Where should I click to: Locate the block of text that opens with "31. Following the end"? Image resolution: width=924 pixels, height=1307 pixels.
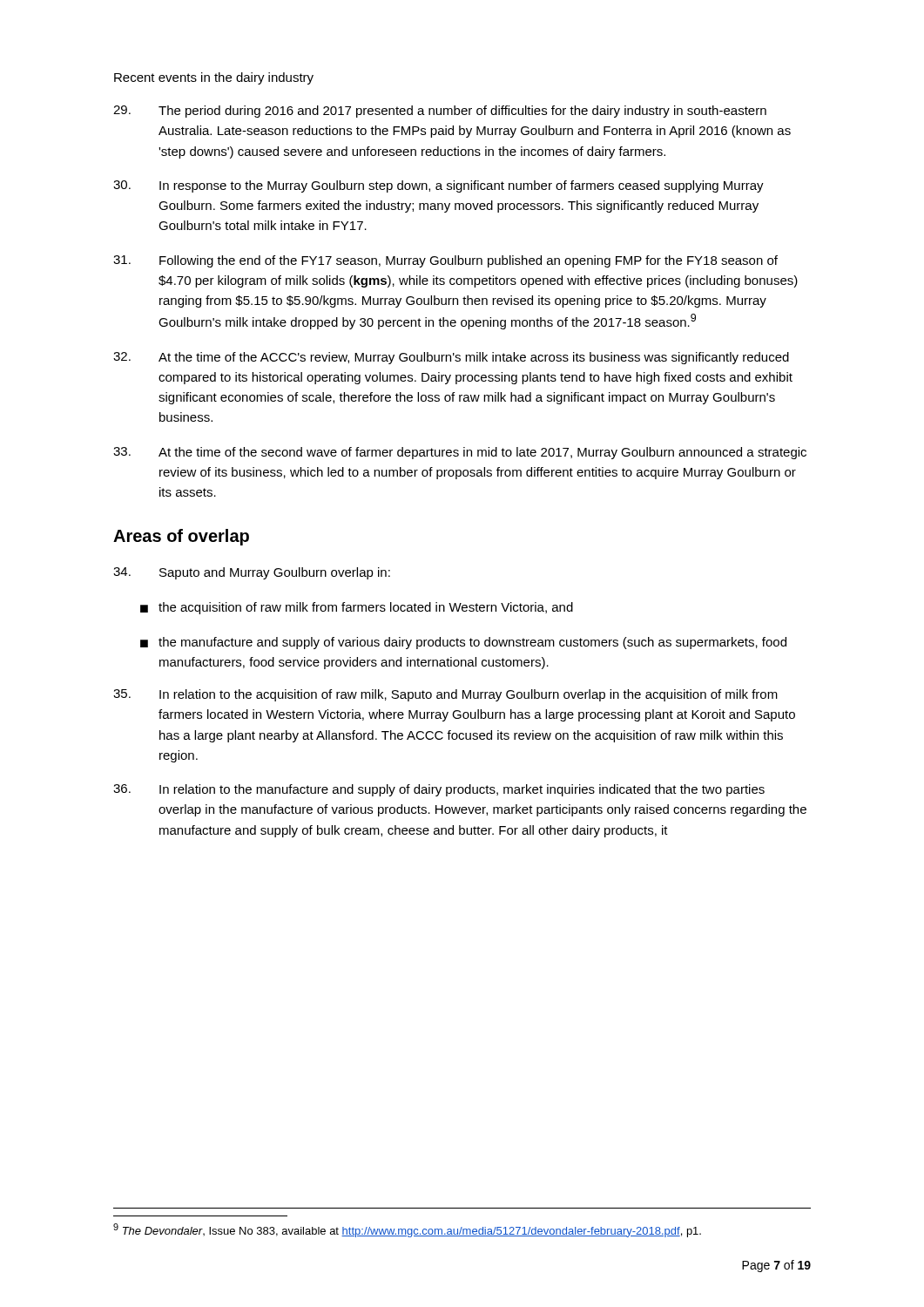click(462, 291)
